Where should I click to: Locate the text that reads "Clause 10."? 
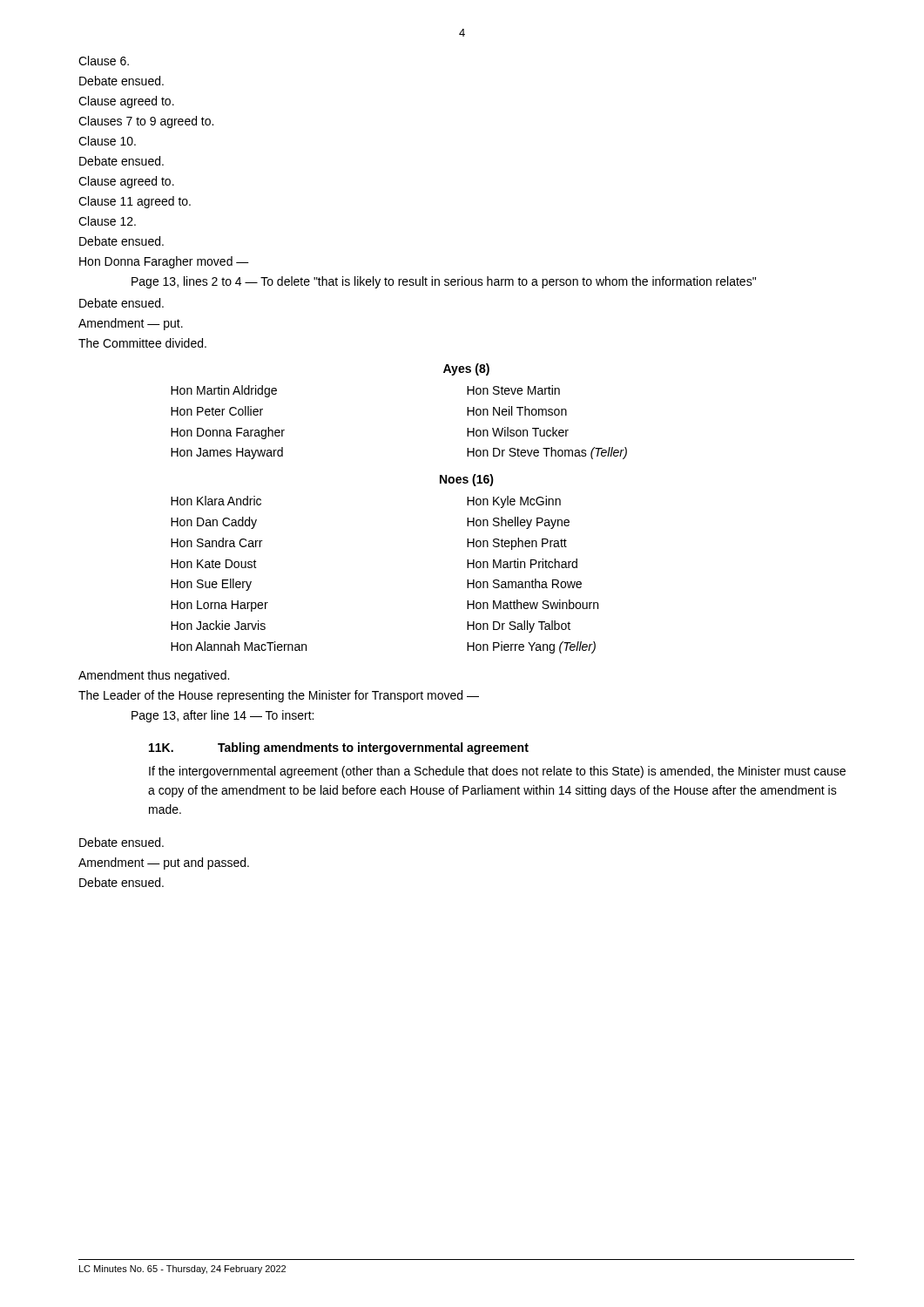(x=108, y=141)
